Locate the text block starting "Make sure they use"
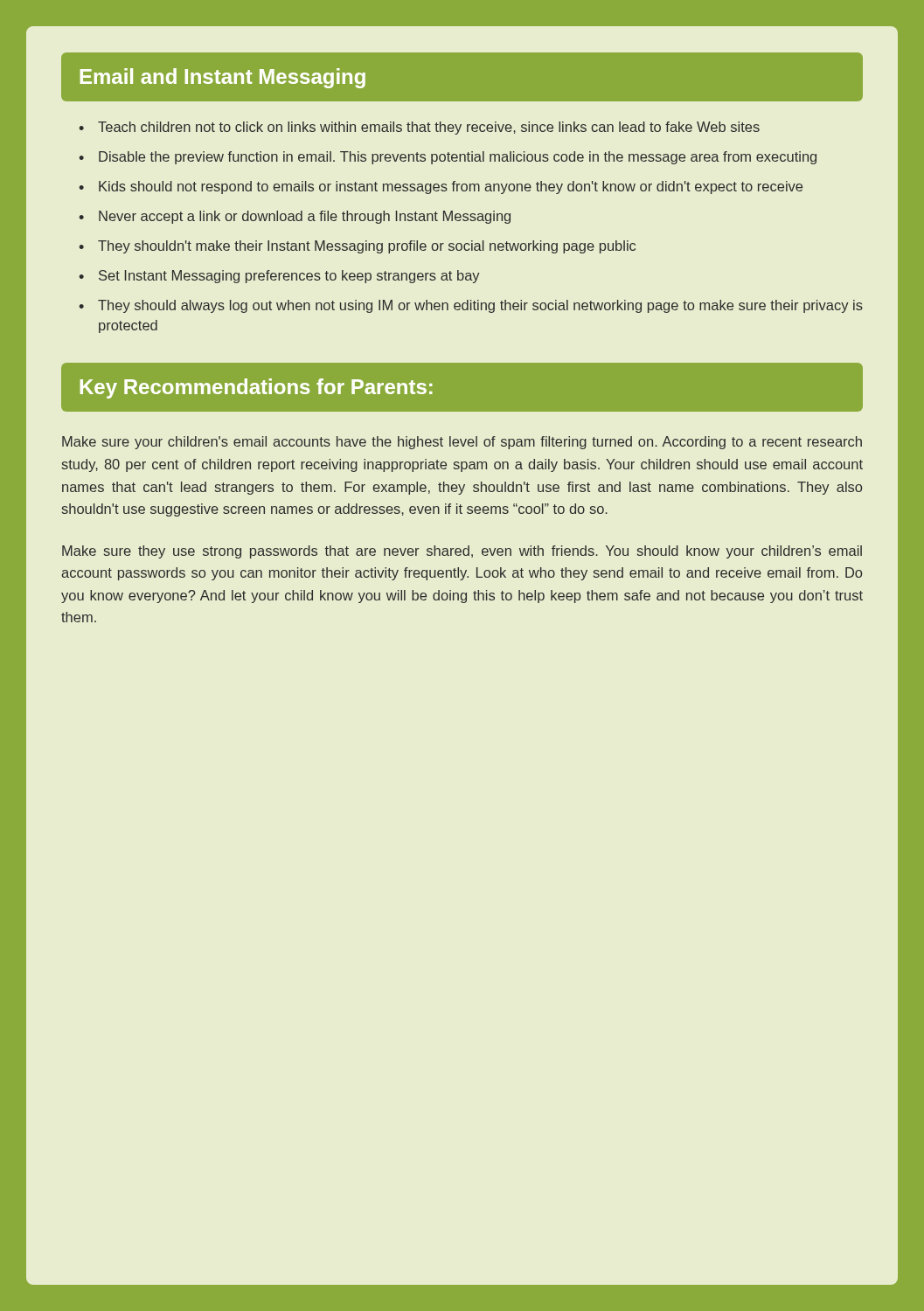 462,584
